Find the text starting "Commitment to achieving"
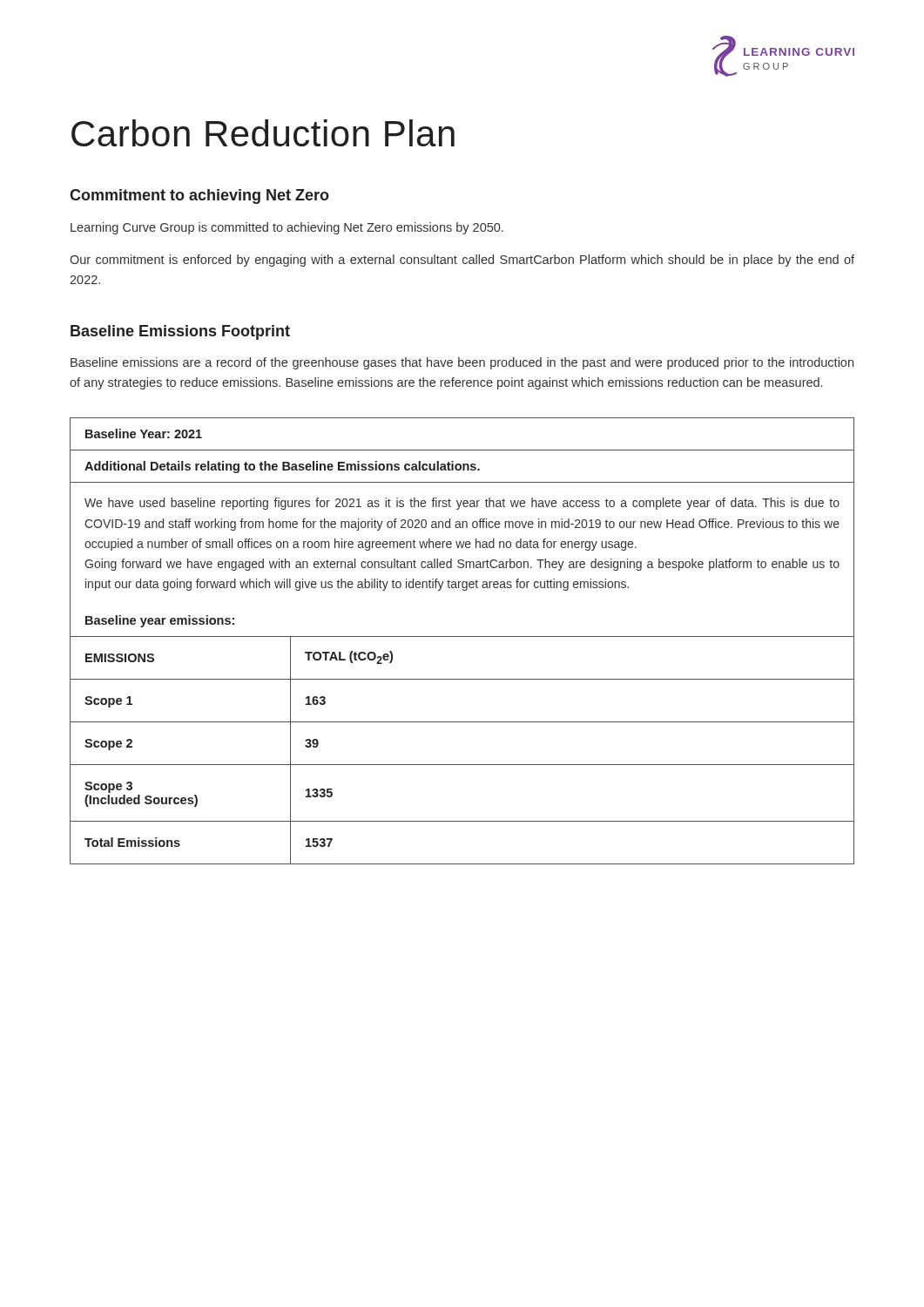 pos(199,196)
